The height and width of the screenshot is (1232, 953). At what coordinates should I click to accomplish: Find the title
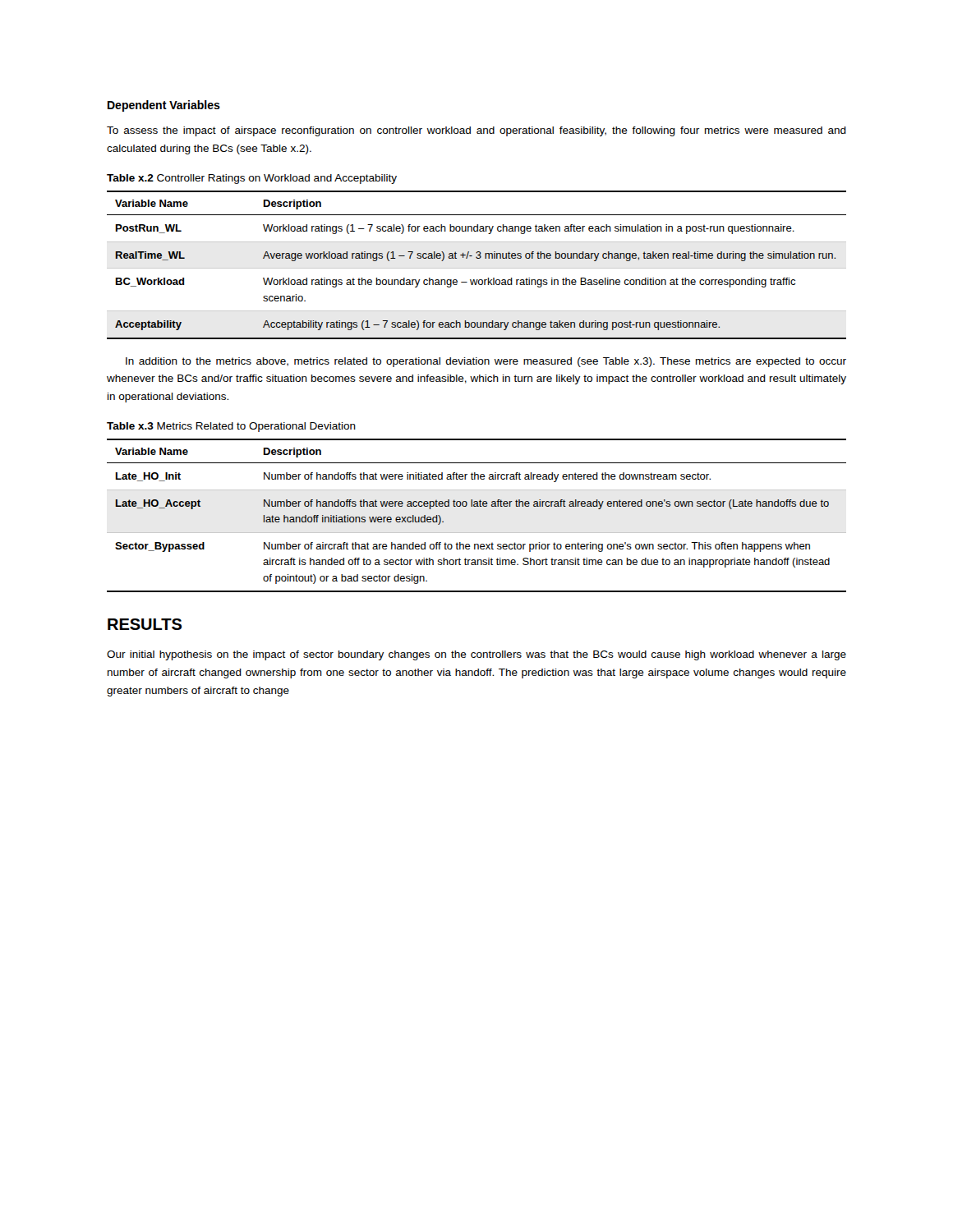coord(476,625)
